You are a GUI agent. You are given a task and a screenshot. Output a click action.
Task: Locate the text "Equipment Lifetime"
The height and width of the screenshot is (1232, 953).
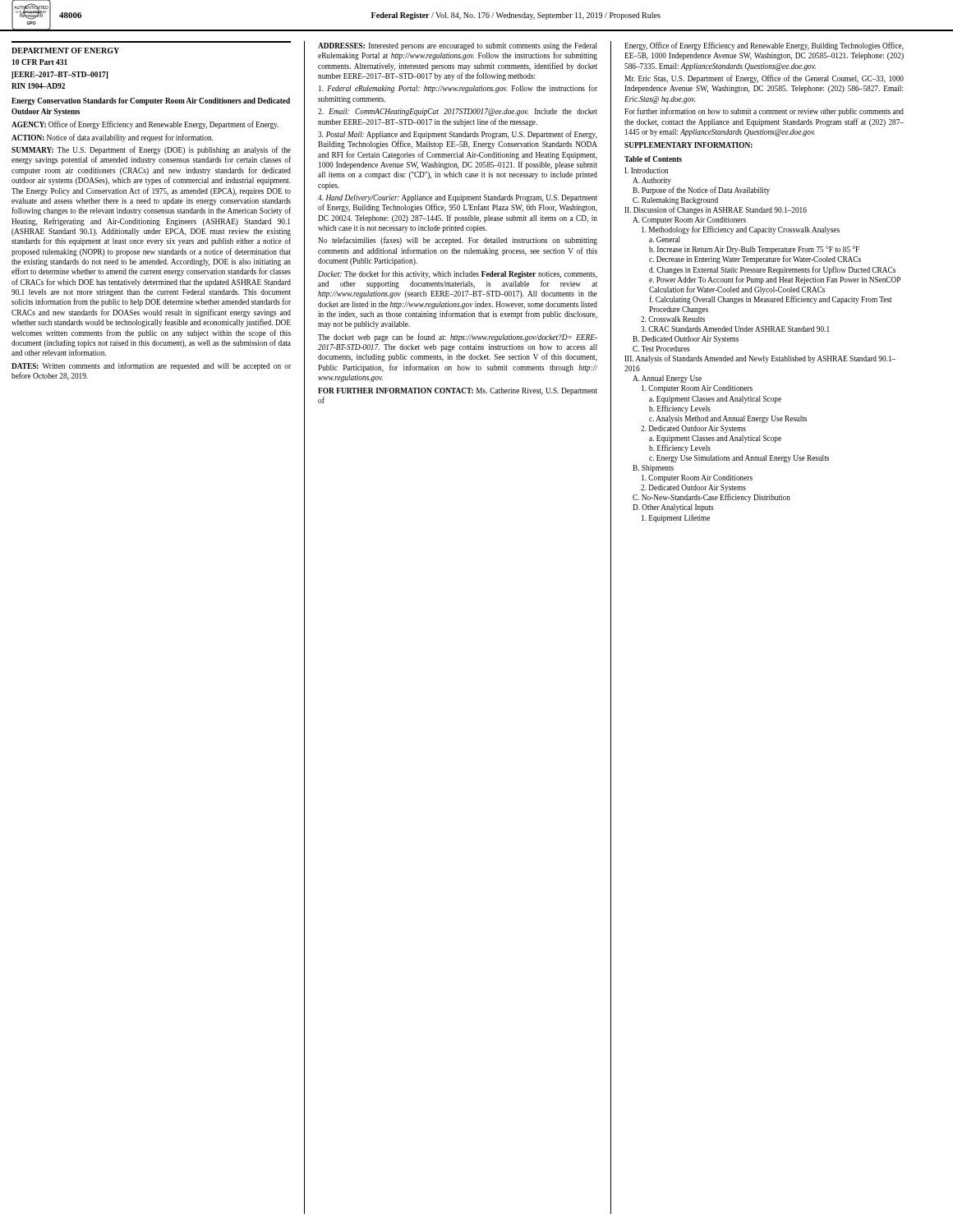pos(675,518)
